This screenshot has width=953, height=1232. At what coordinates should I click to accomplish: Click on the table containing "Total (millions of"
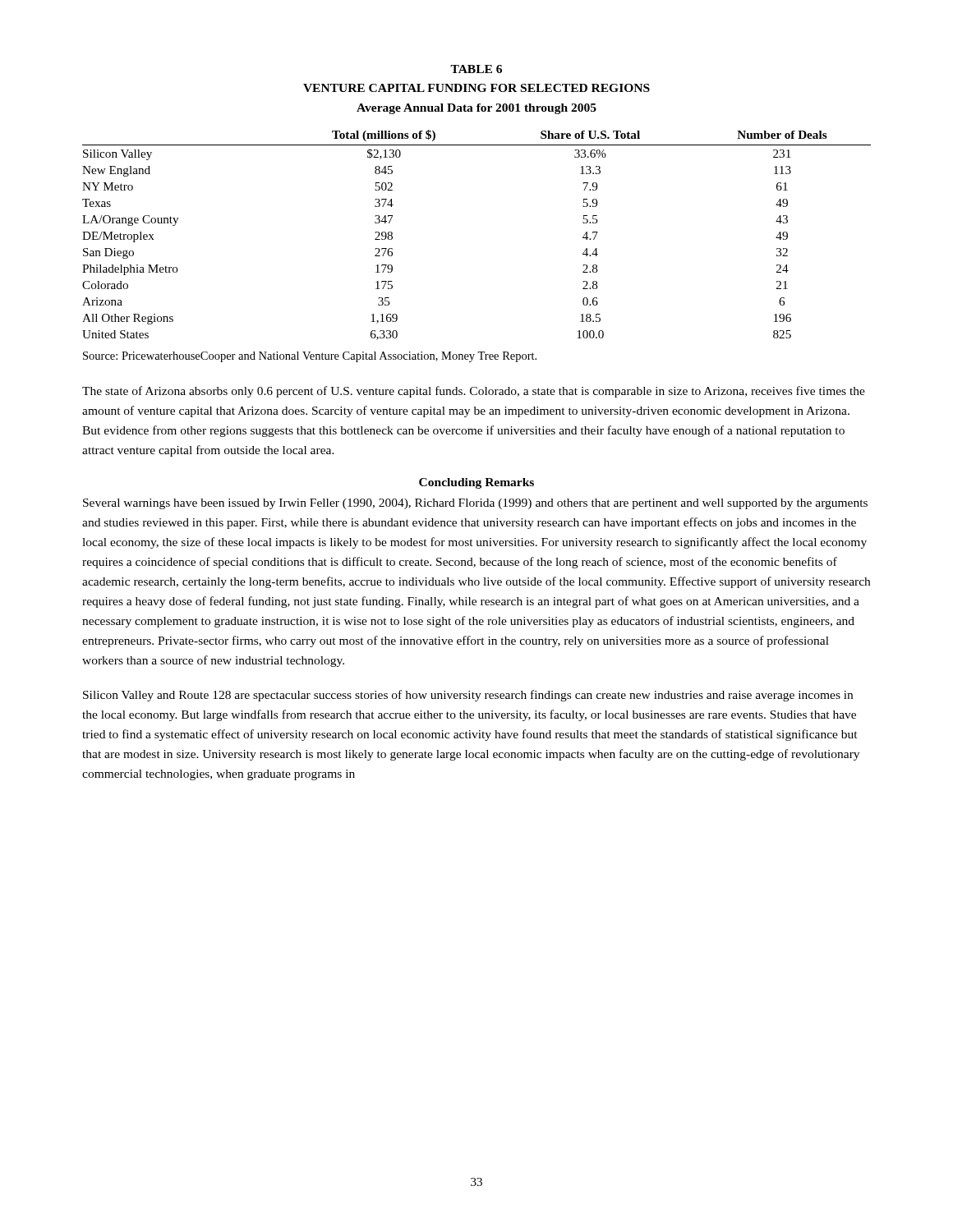click(x=476, y=234)
